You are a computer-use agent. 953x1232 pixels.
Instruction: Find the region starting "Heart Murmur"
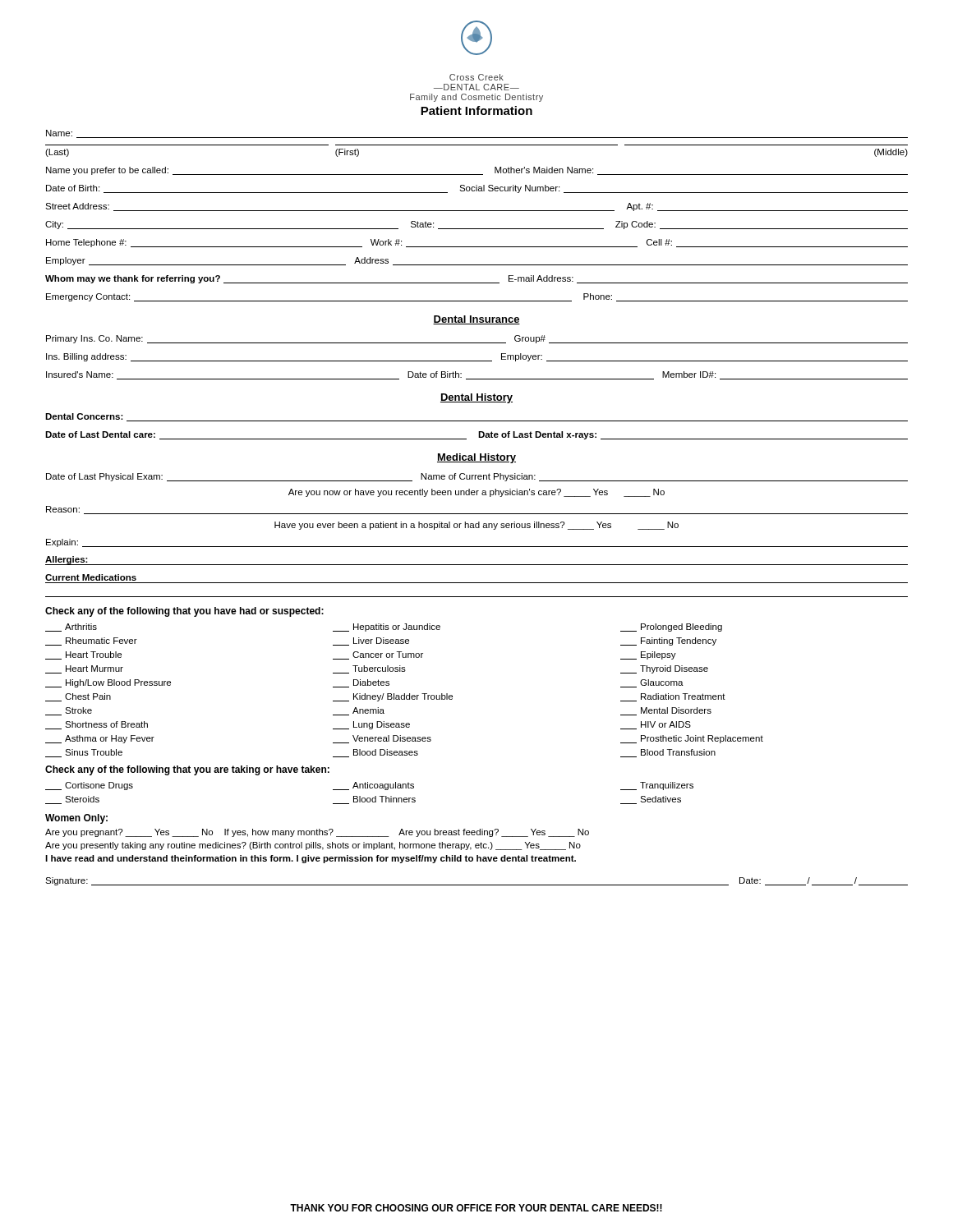point(84,669)
